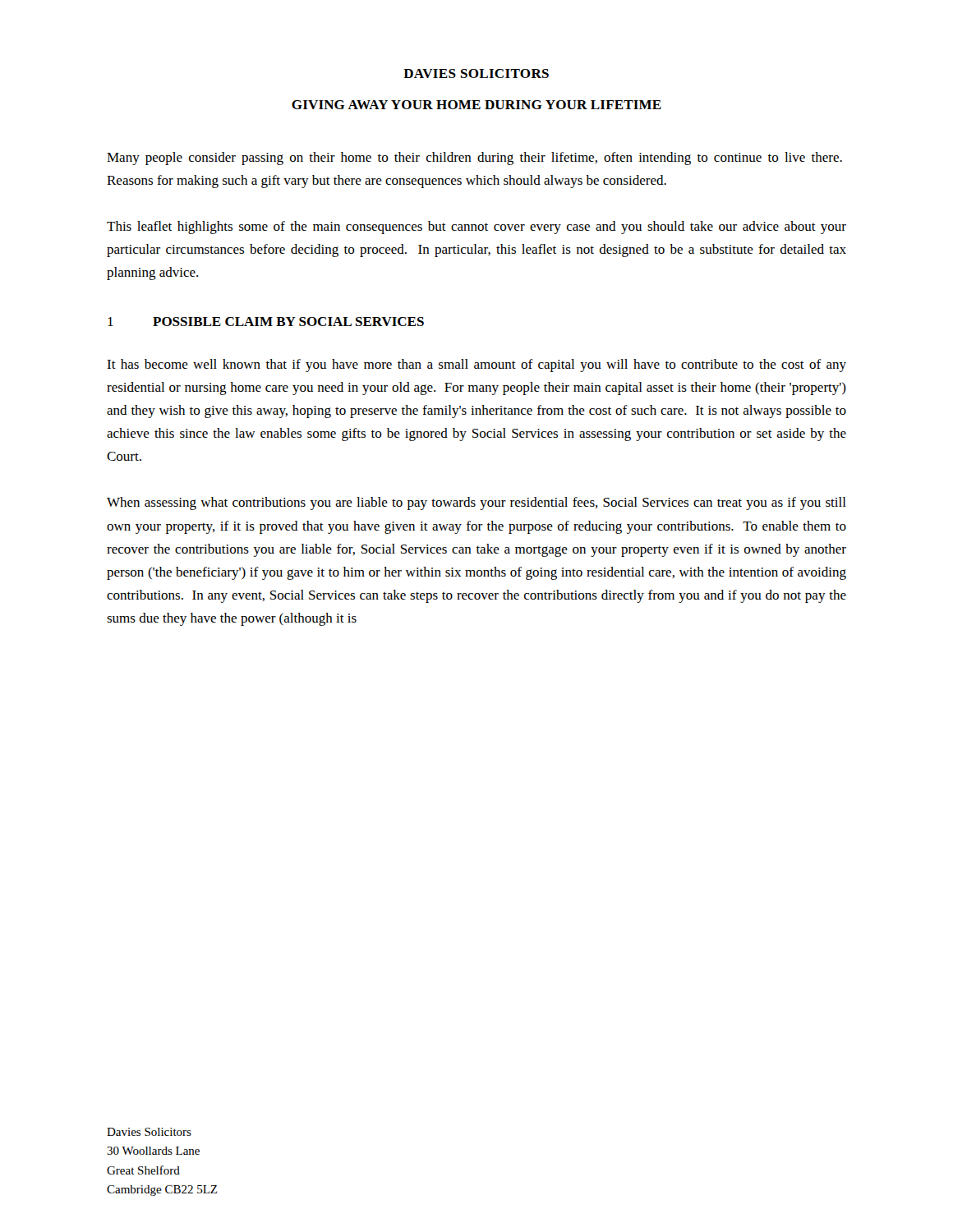Click on the element starting "GIVING AWAY YOUR HOME"
Image resolution: width=953 pixels, height=1232 pixels.
click(476, 105)
